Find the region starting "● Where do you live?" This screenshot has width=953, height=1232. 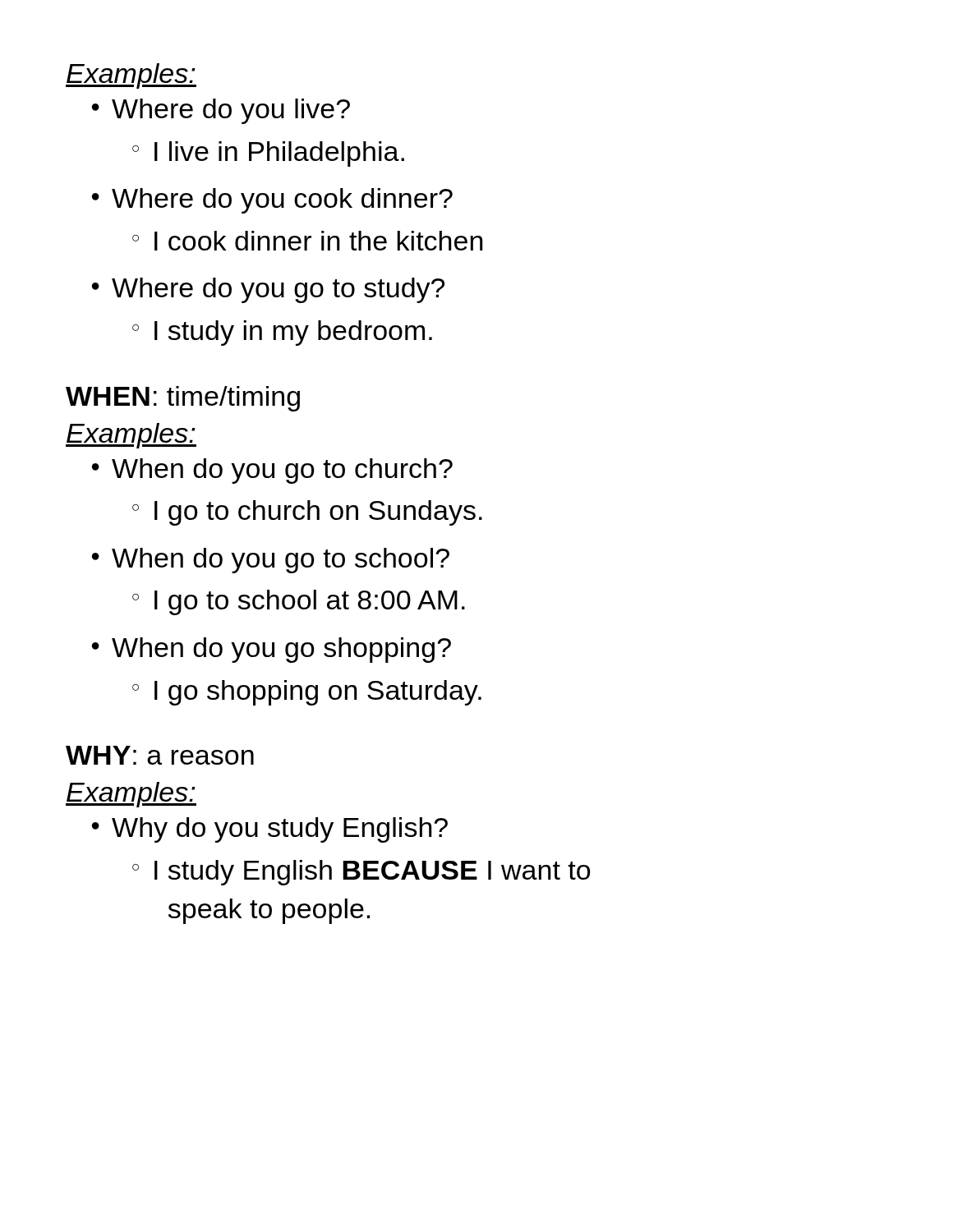[x=221, y=109]
